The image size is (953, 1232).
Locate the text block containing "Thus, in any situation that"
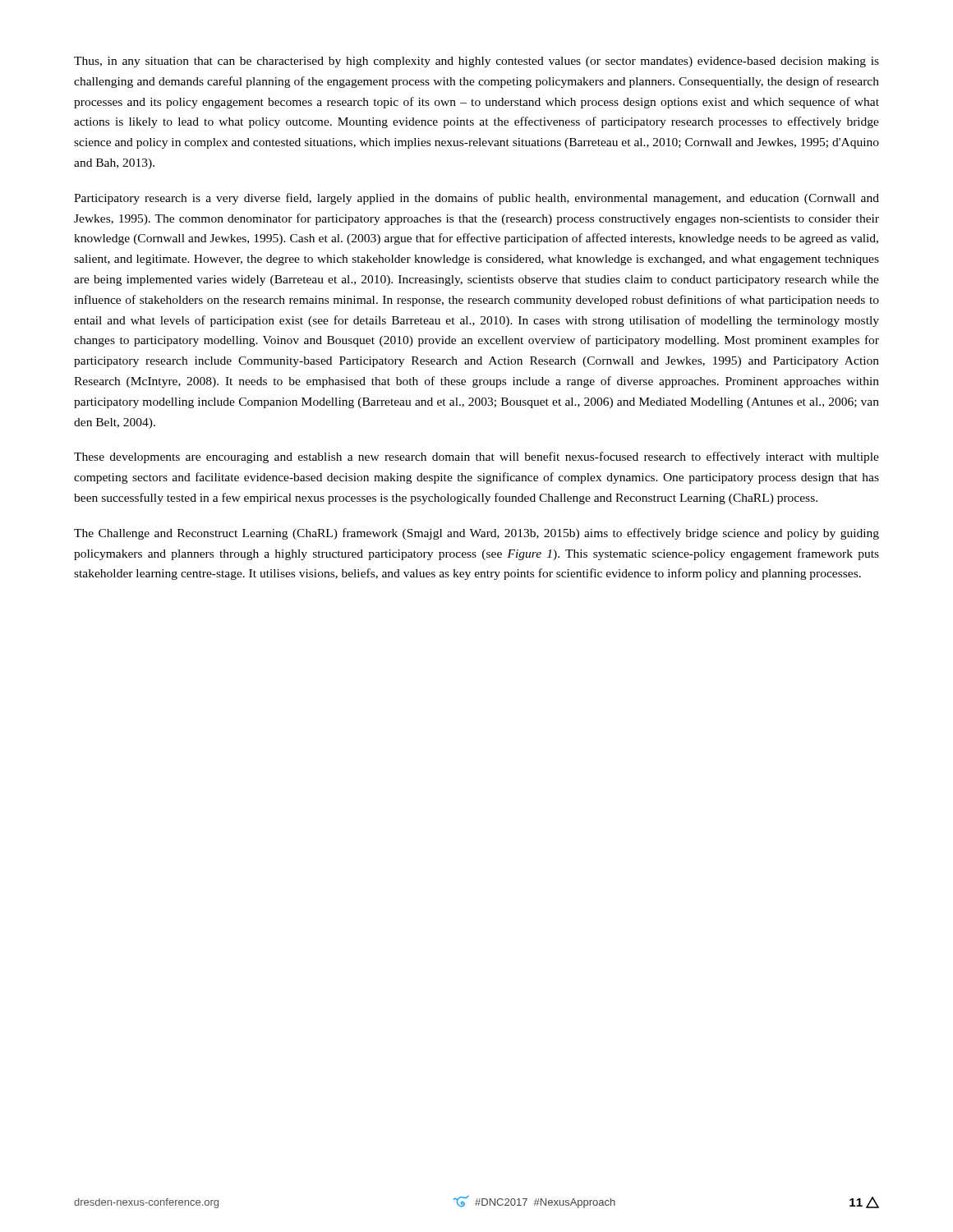click(476, 111)
